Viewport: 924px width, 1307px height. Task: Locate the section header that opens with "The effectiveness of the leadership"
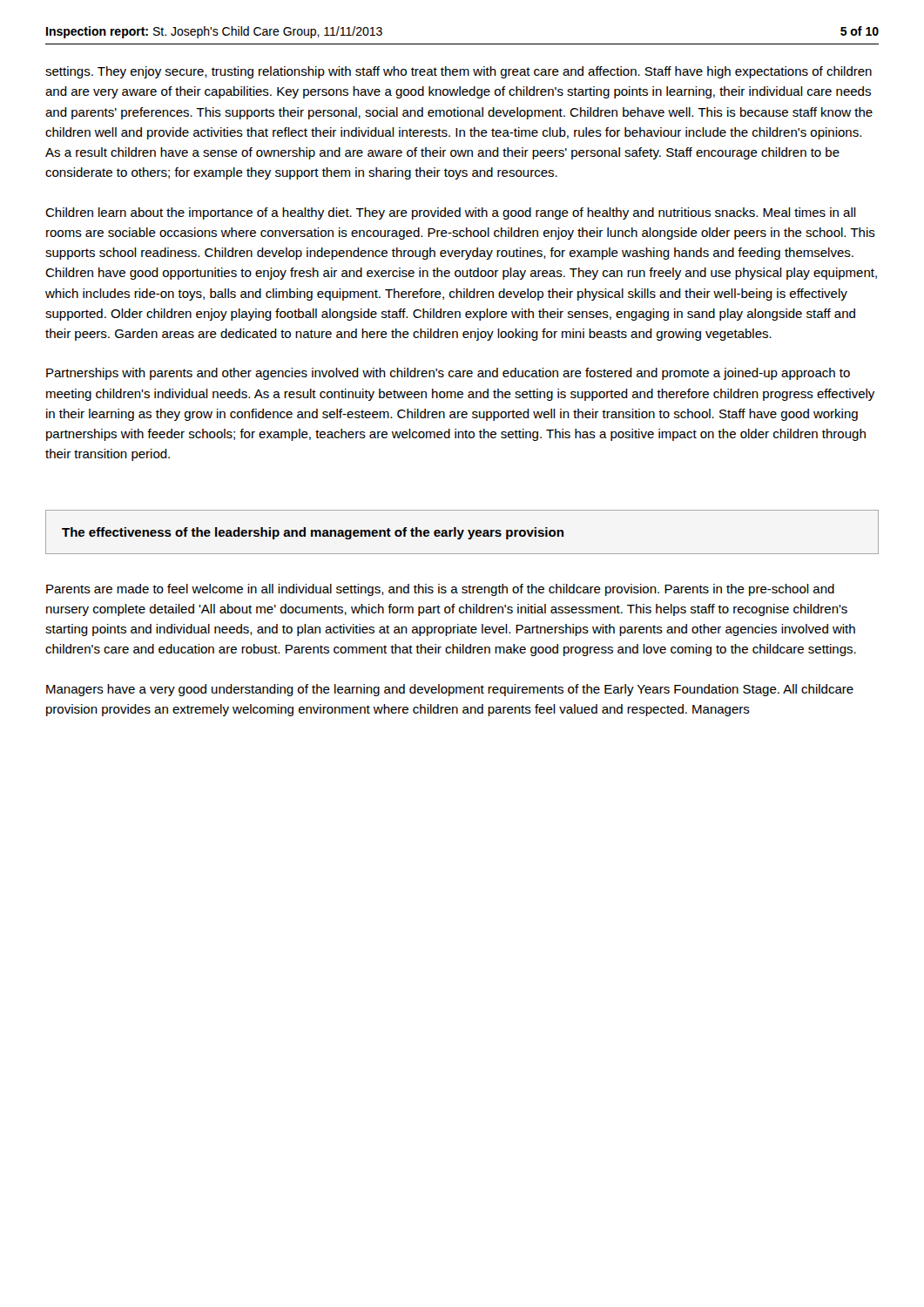pyautogui.click(x=462, y=532)
